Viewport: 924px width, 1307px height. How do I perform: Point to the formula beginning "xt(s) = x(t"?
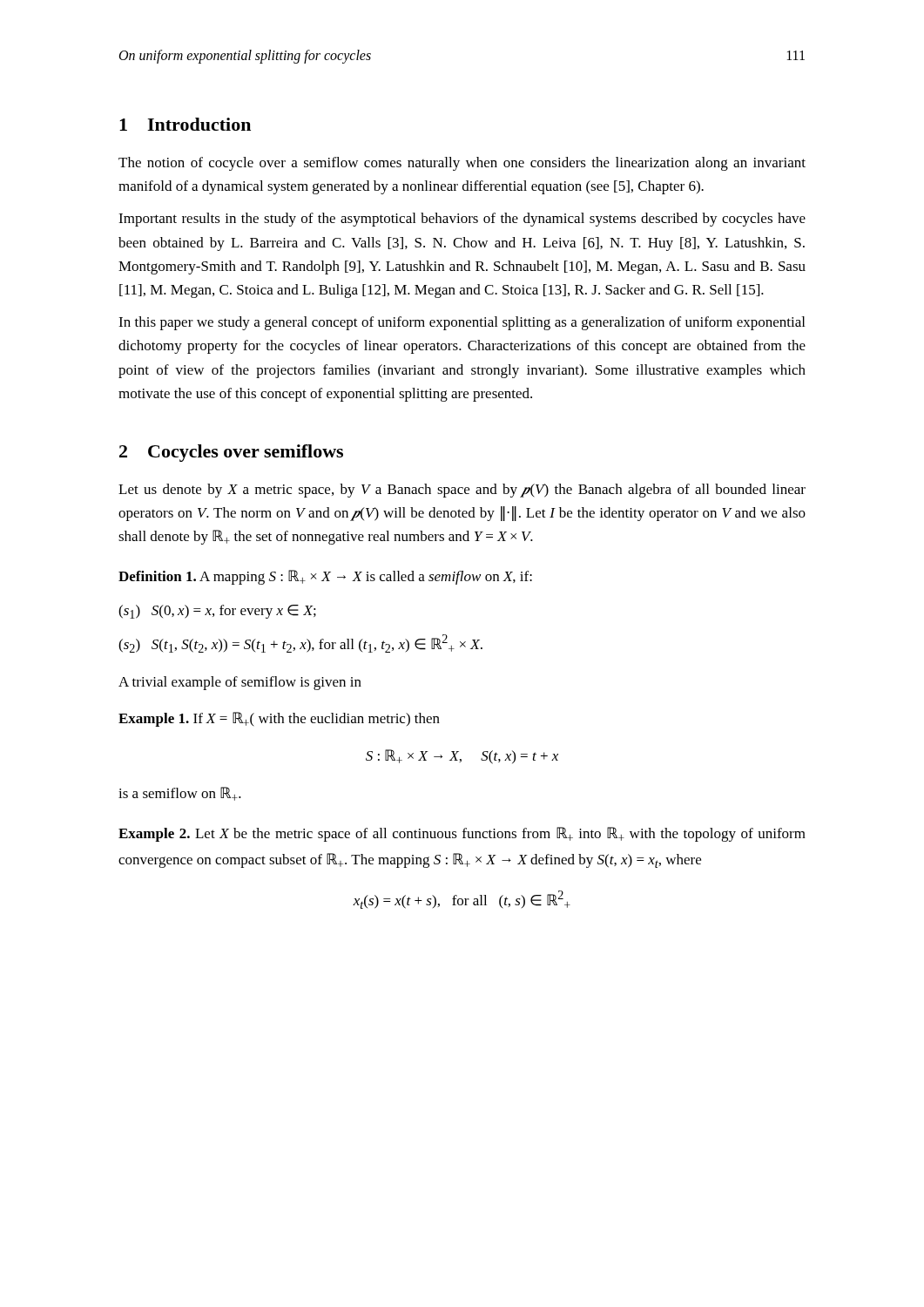(x=462, y=900)
